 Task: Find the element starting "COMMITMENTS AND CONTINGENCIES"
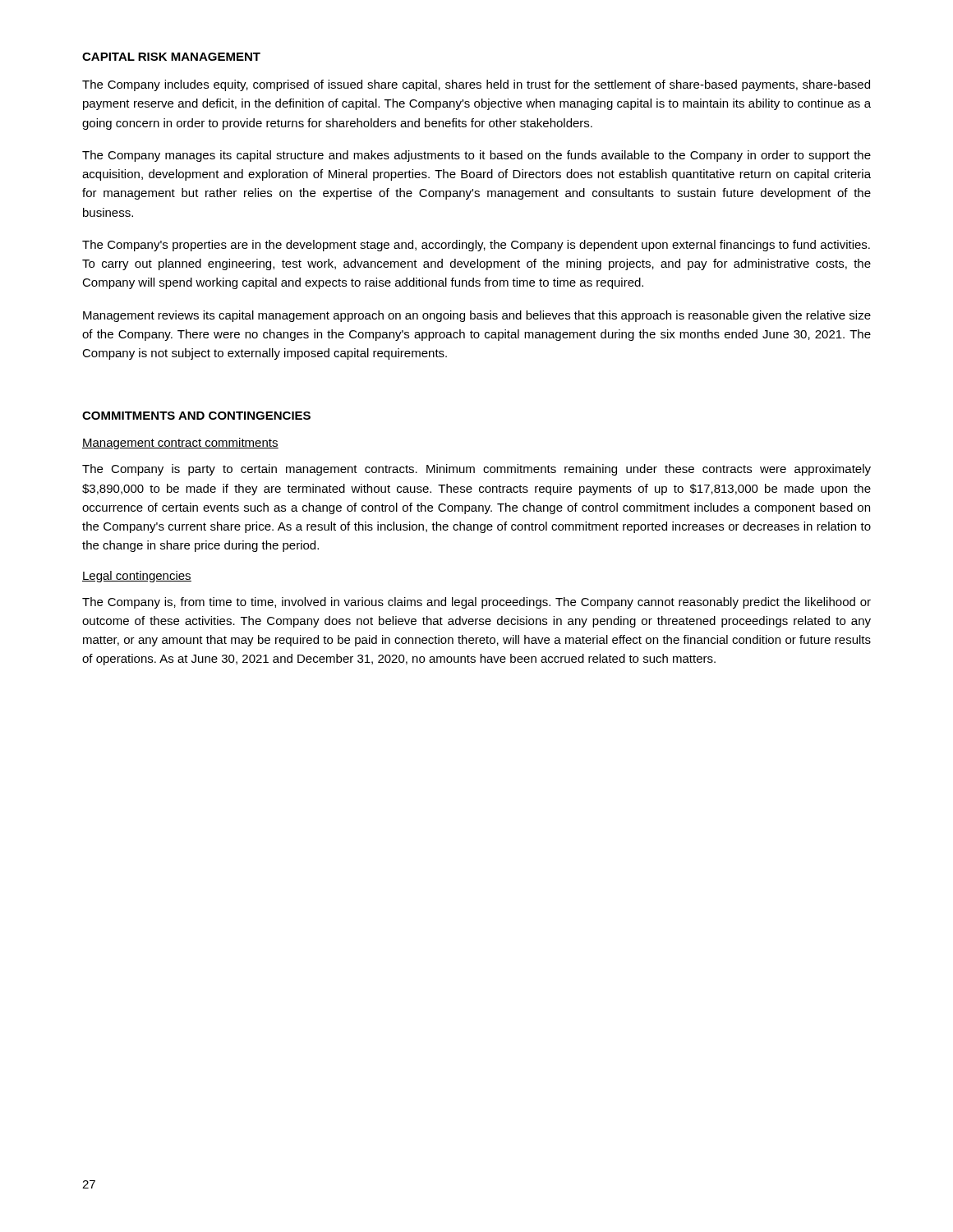[197, 415]
